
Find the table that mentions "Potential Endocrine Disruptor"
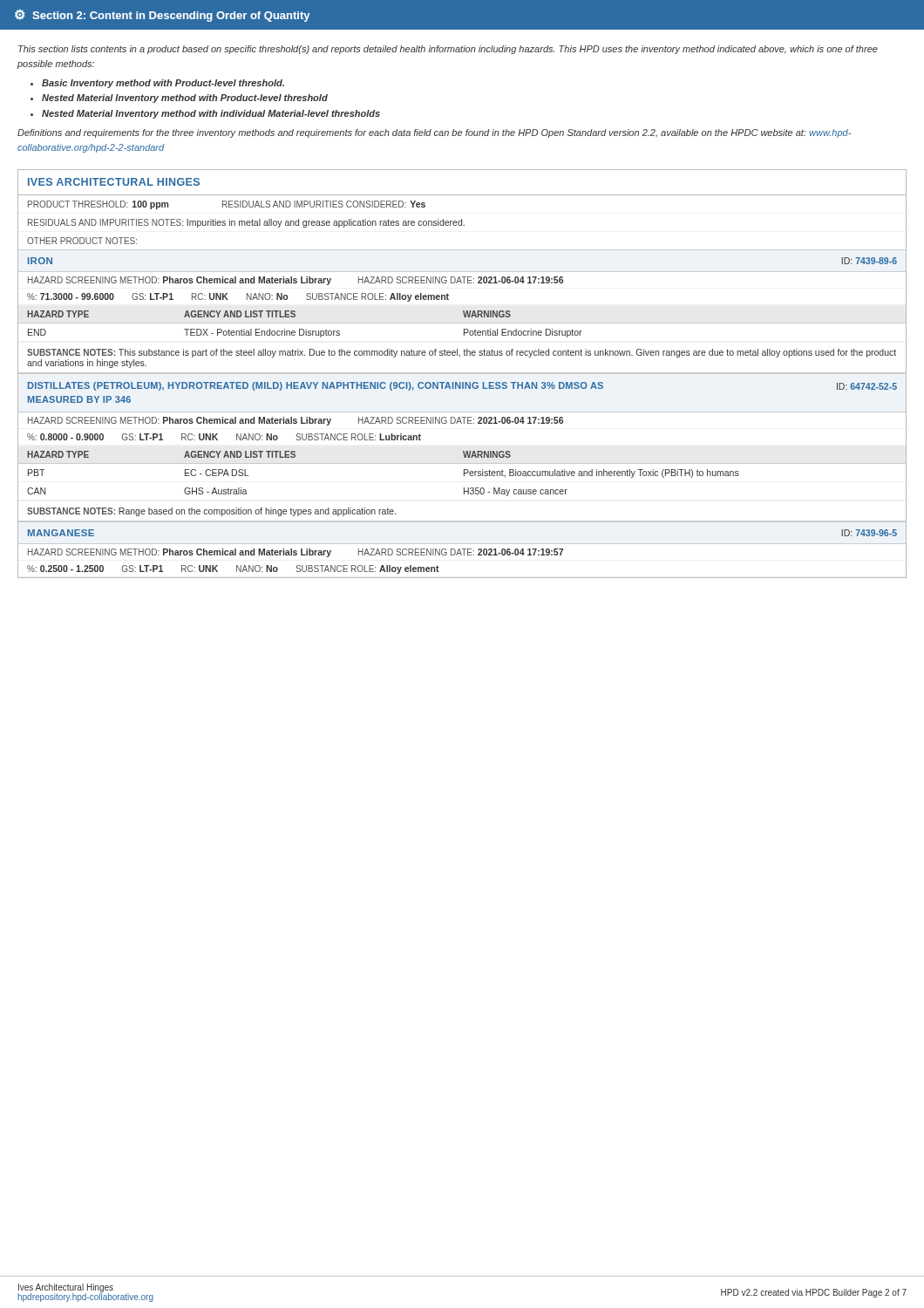(462, 374)
